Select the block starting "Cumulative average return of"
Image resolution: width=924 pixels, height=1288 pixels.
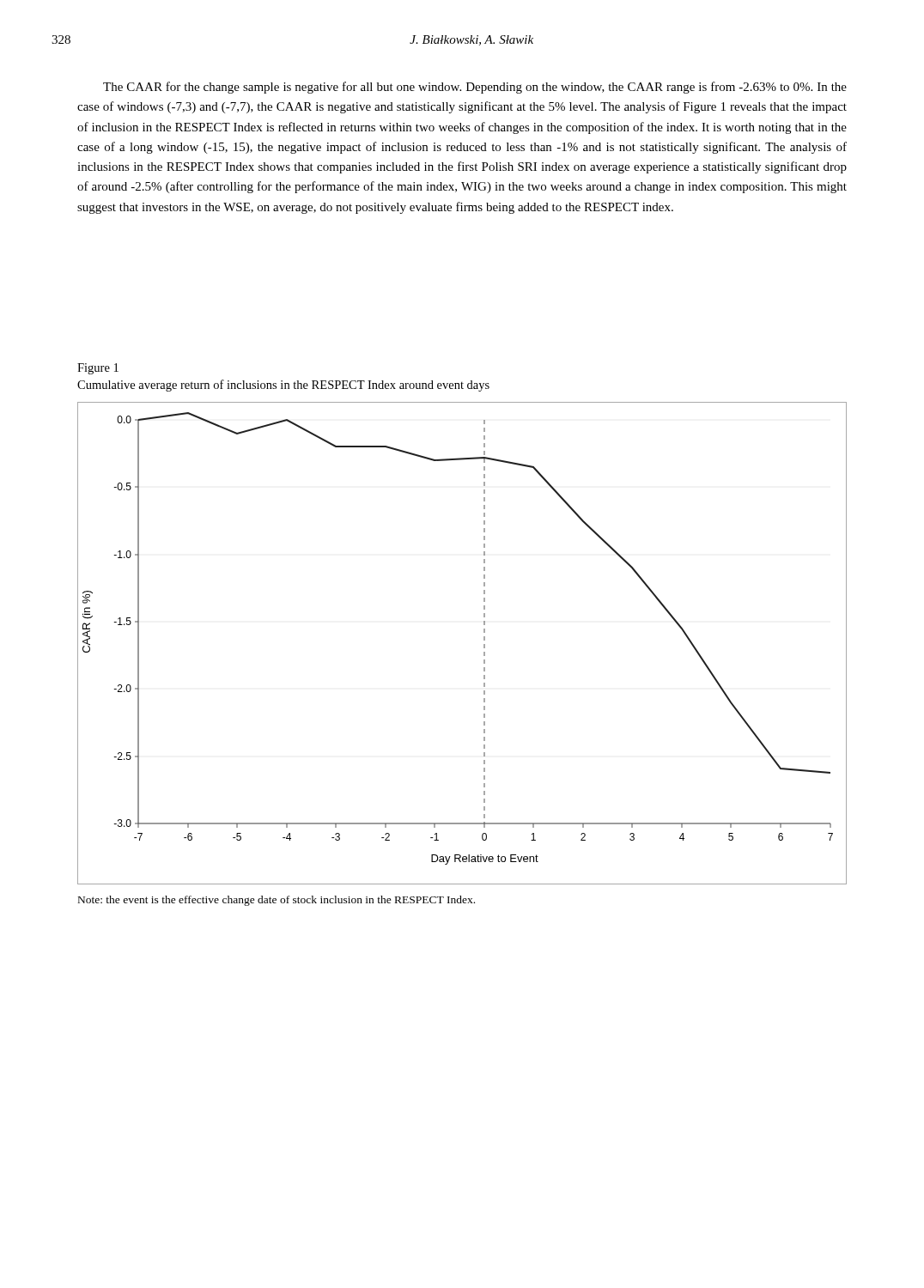tap(283, 385)
